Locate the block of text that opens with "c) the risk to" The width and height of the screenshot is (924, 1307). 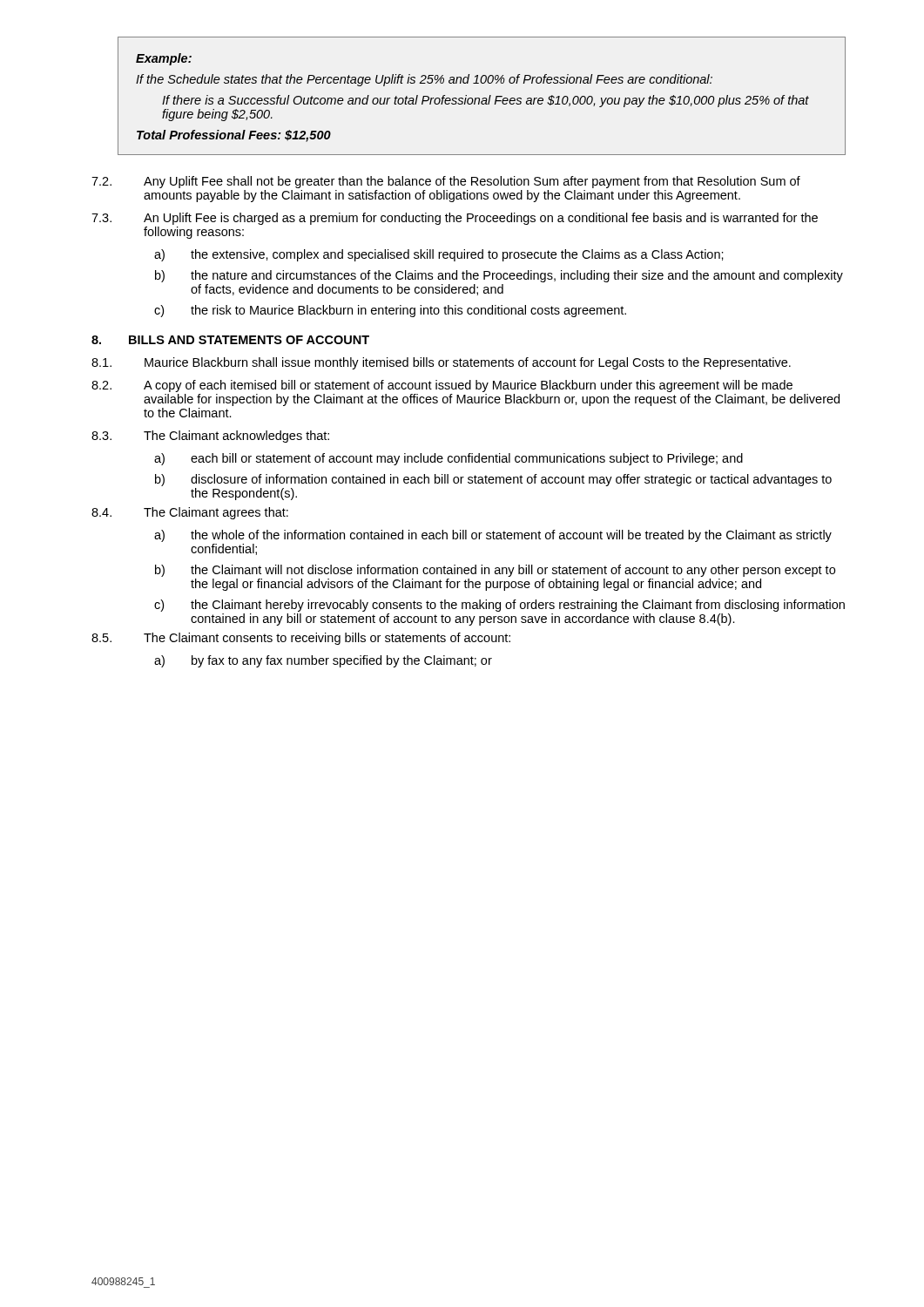pyautogui.click(x=500, y=310)
